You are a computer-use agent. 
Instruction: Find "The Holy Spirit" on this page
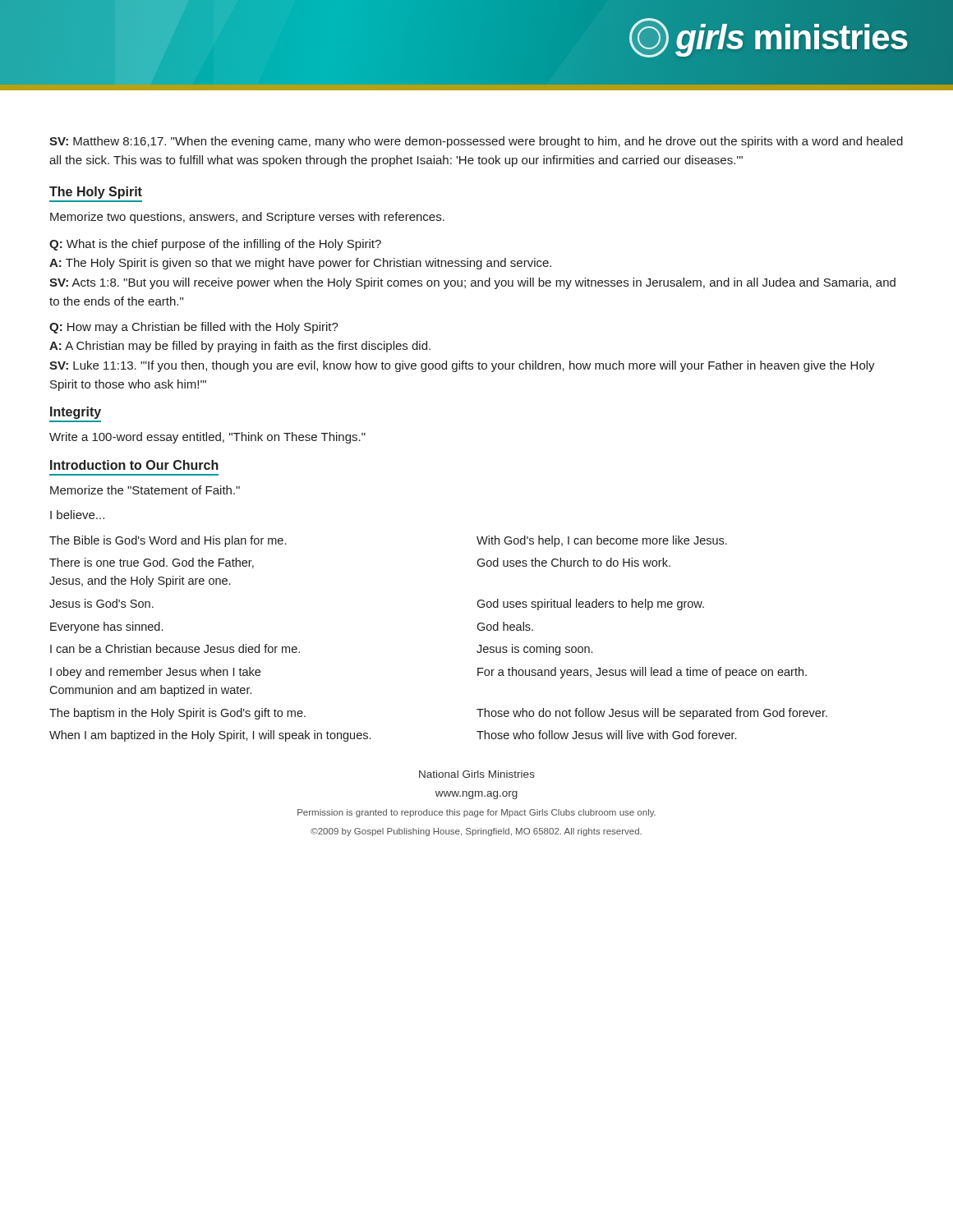(x=96, y=191)
